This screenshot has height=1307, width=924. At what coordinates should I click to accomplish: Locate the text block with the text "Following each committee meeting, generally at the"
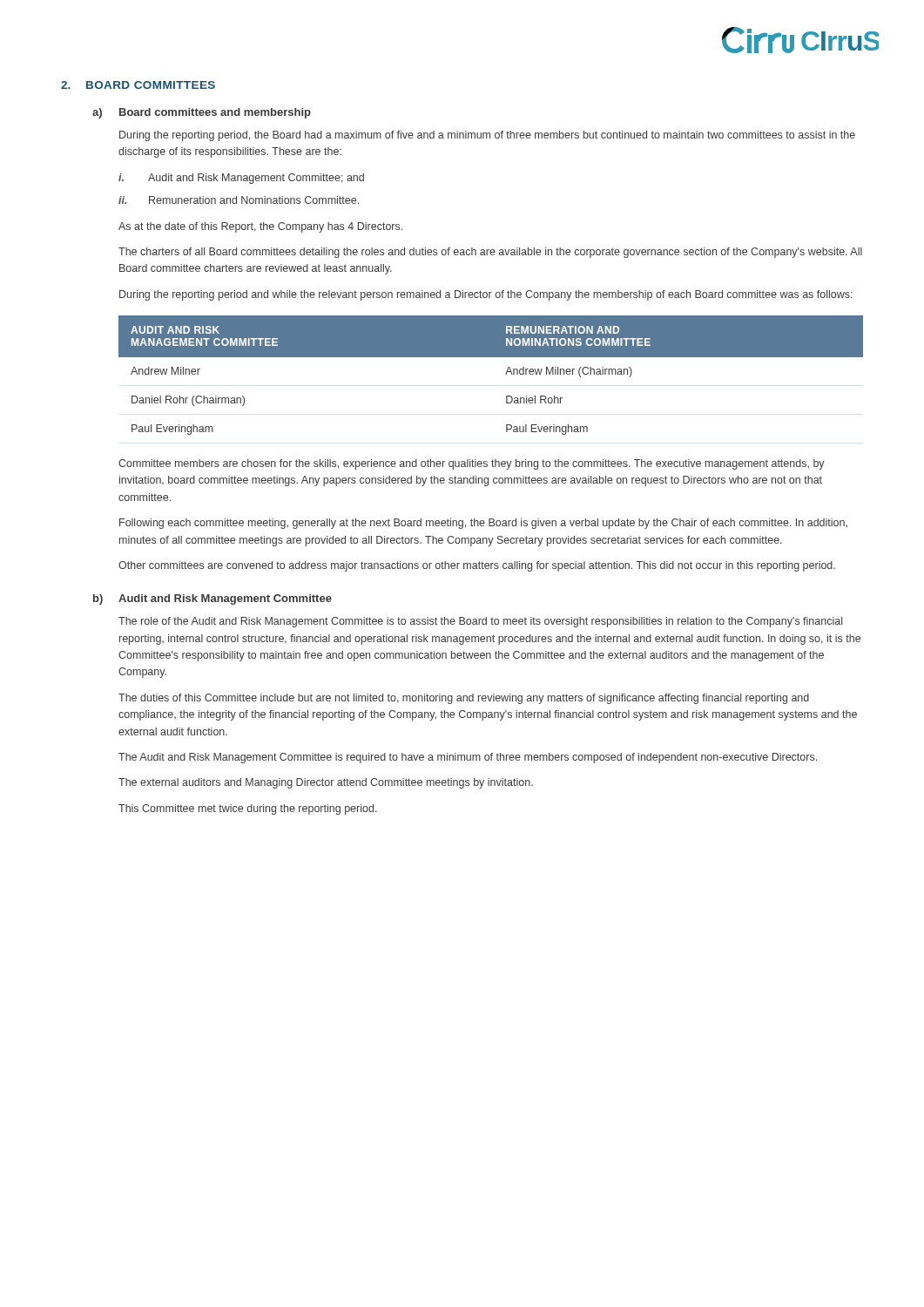(483, 531)
